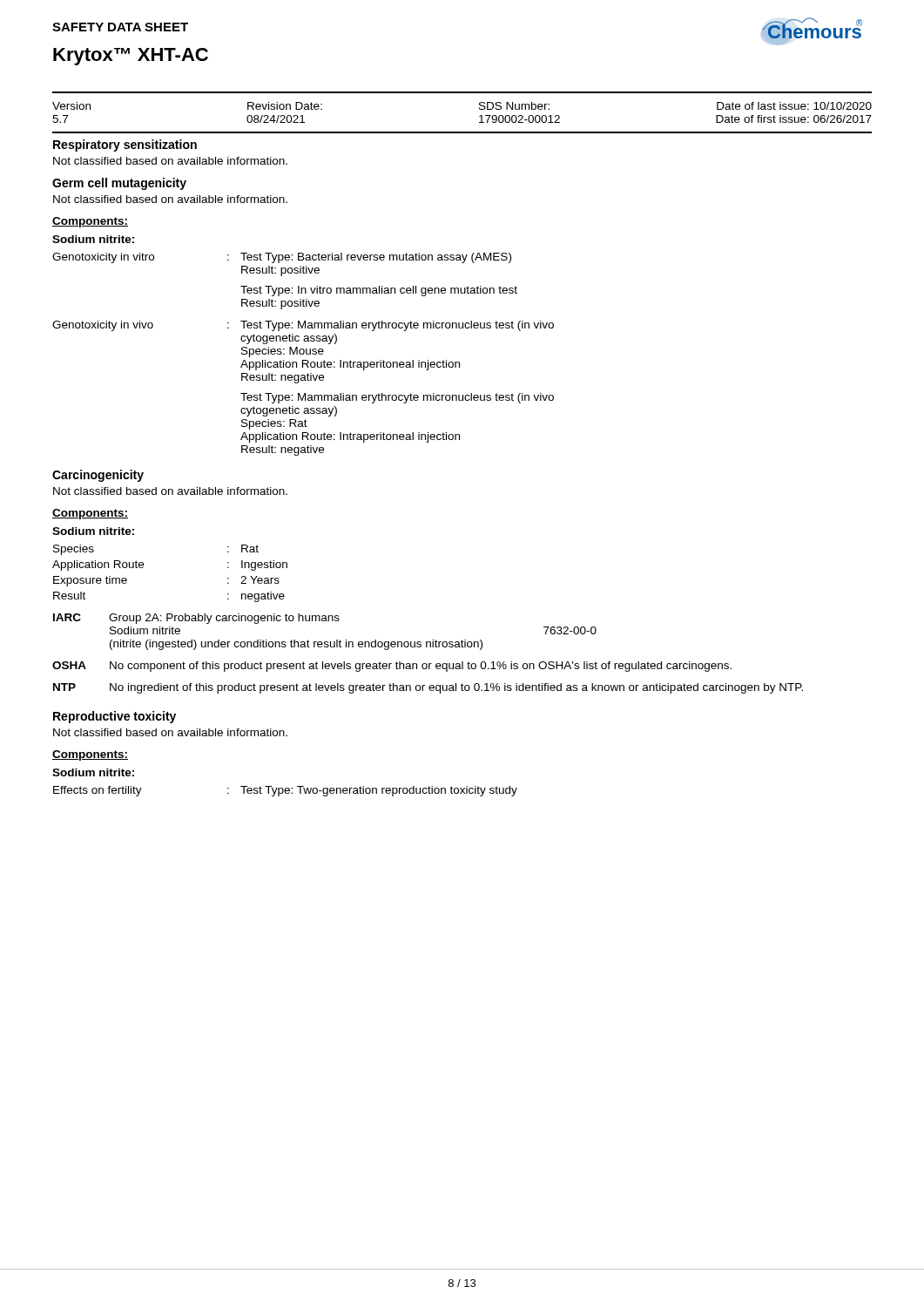Click on the block starting "Version5.7 Revision Date:08/24/2021 SDS Number:1790002-00012 Date"
Screen dimensions: 1307x924
tap(73, 107)
